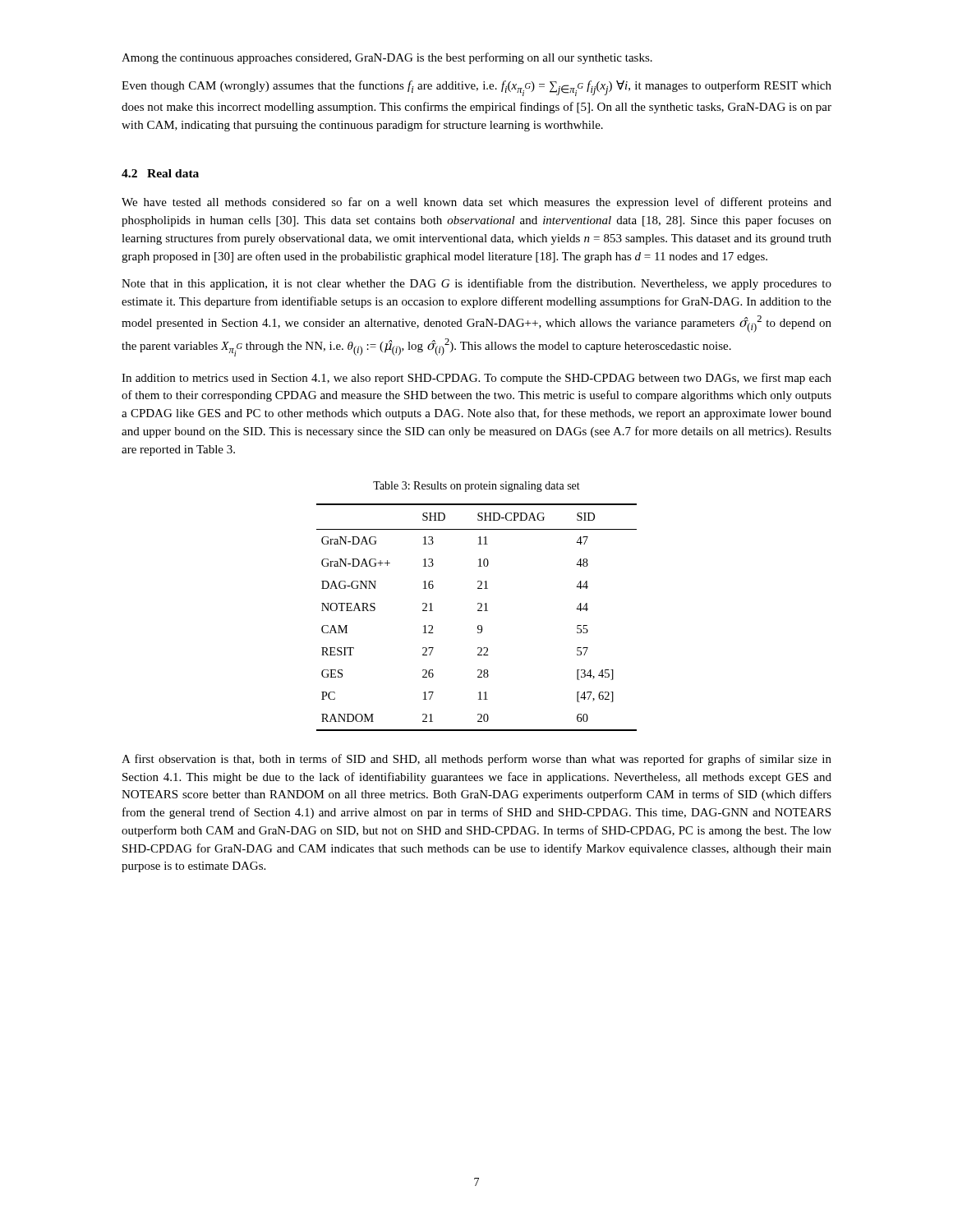Click on the table containing "[34, 45]"
953x1232 pixels.
[x=476, y=617]
